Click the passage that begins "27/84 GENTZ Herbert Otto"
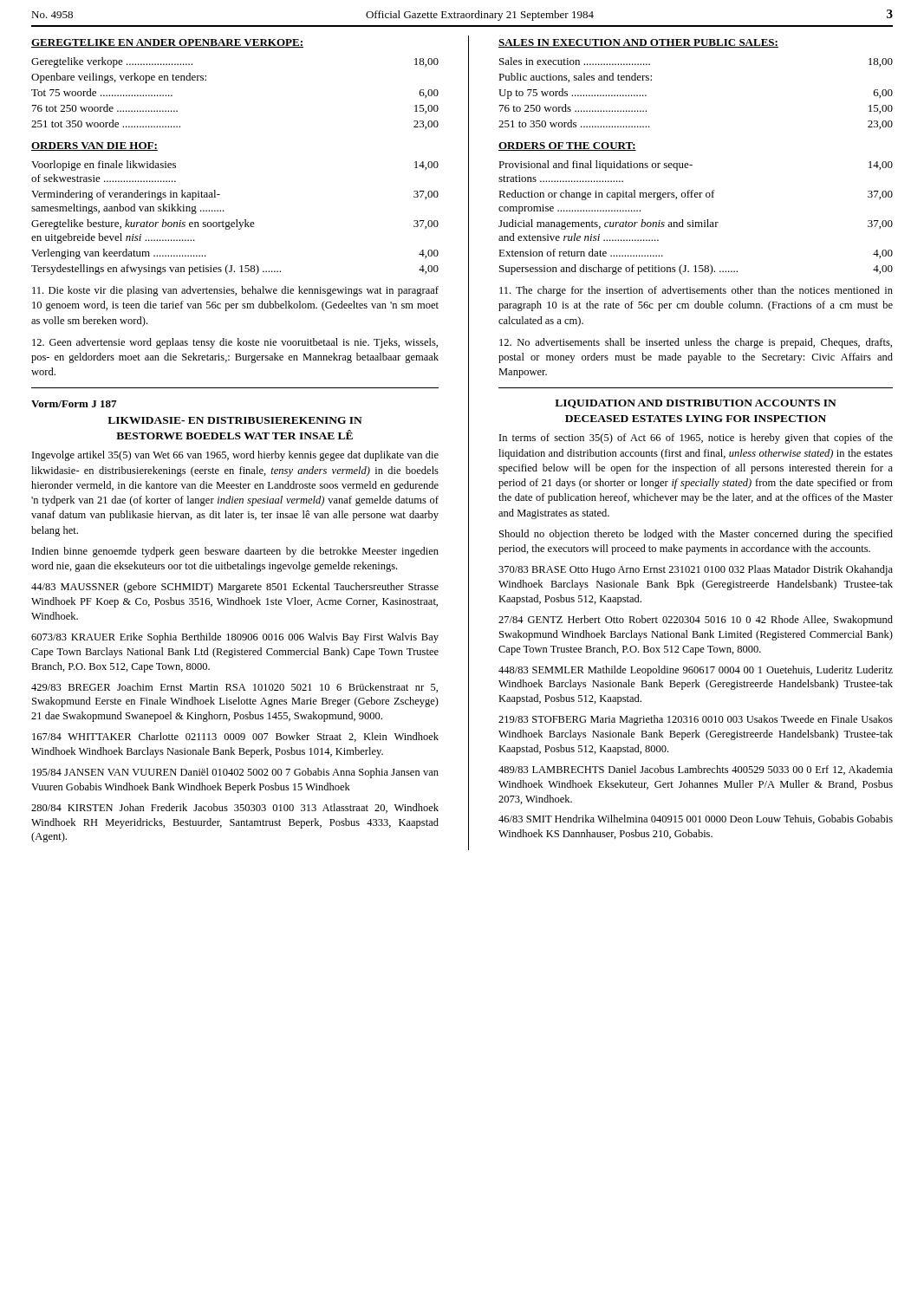This screenshot has width=924, height=1300. coord(696,634)
